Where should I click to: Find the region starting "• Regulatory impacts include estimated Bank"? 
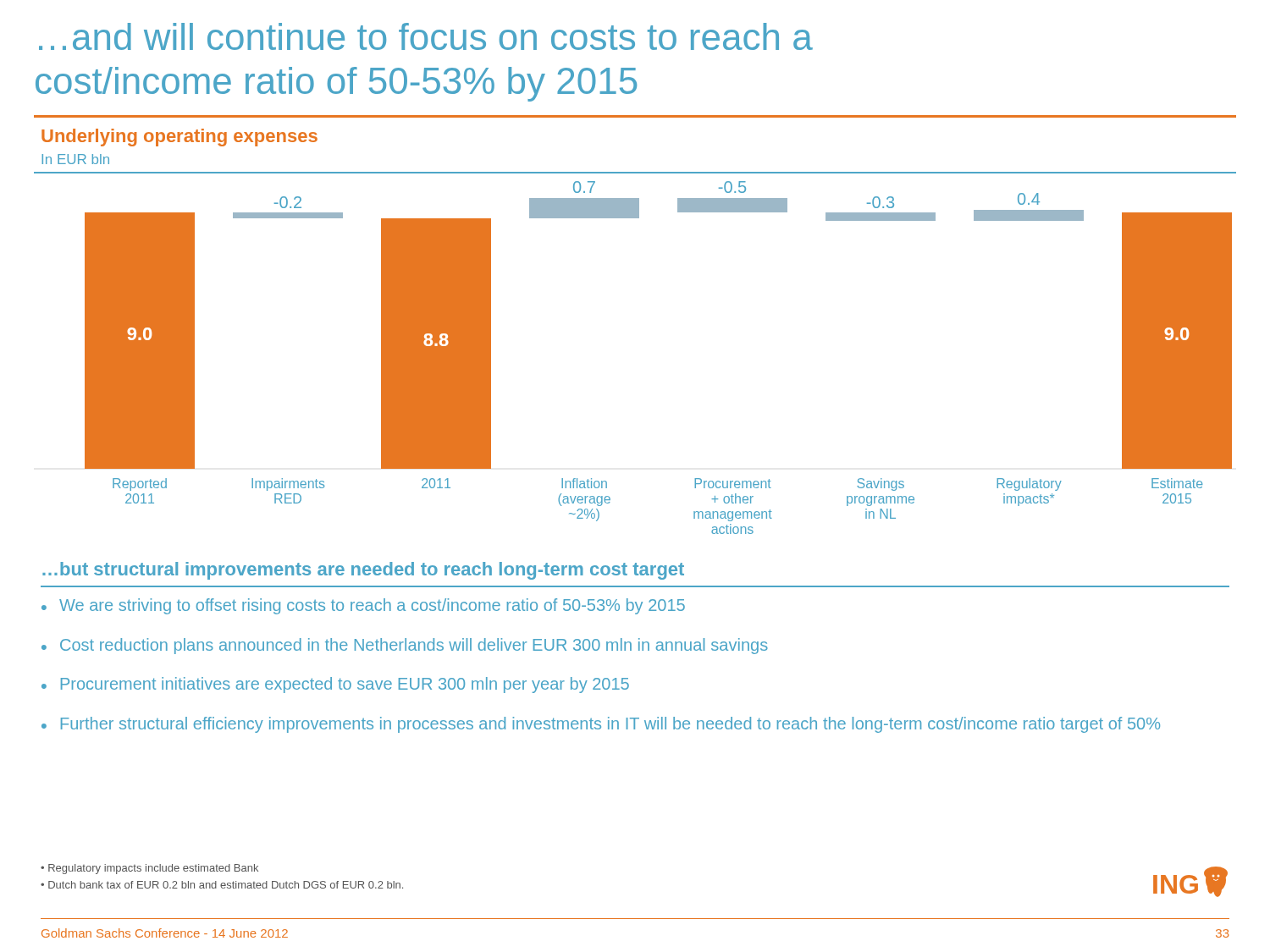click(222, 876)
